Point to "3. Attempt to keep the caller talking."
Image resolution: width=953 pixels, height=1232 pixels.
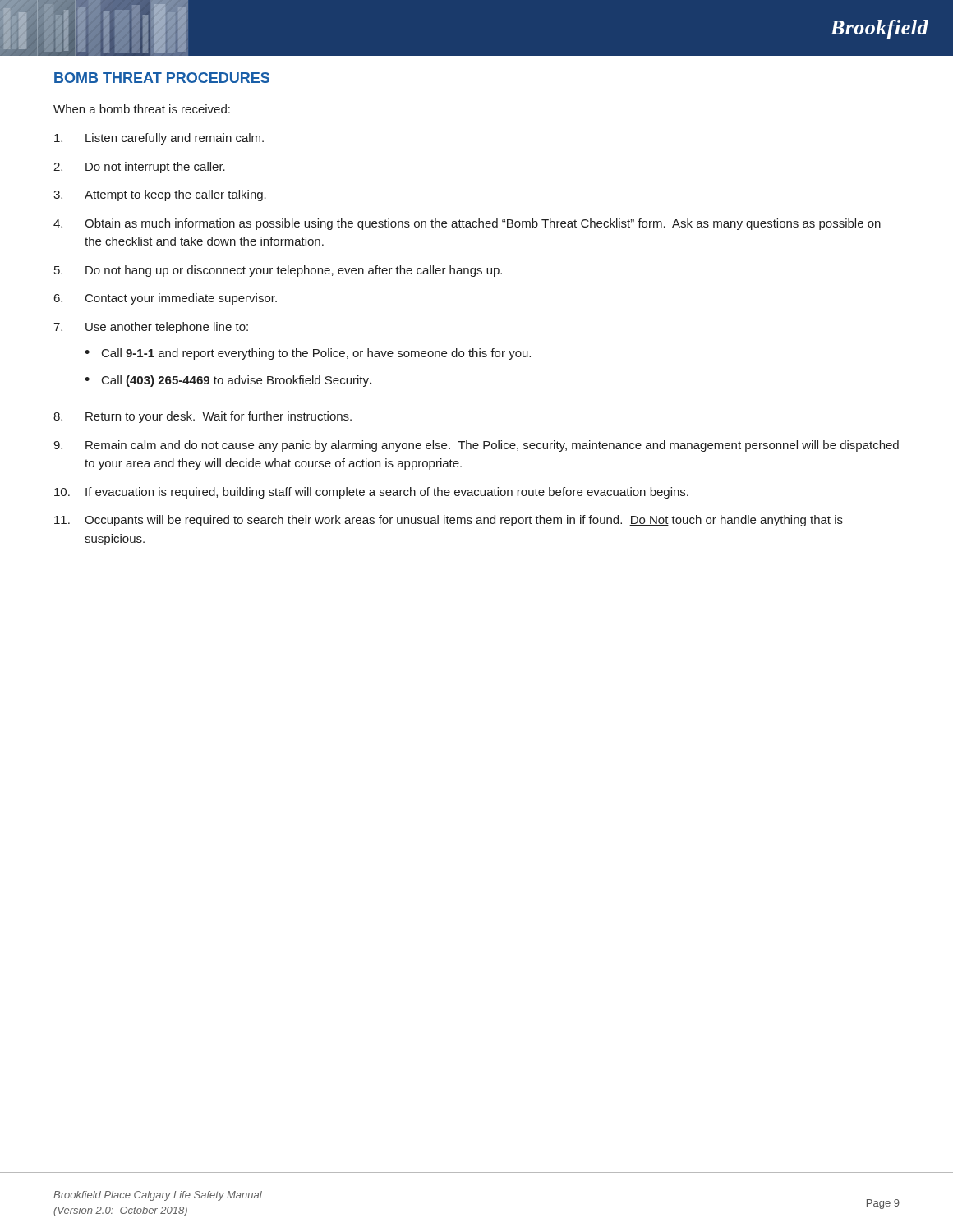(160, 195)
